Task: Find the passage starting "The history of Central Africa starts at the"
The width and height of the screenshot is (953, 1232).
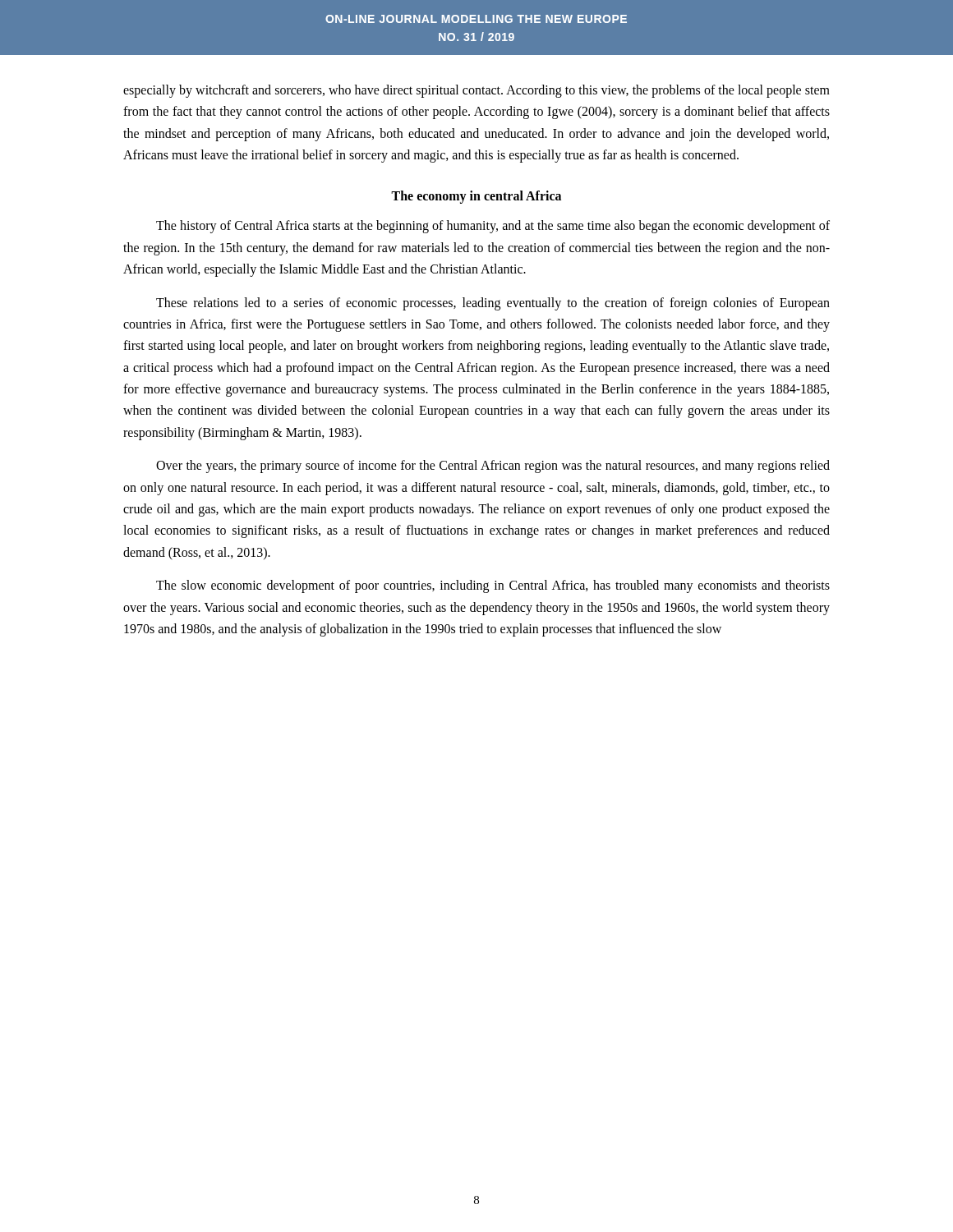Action: [x=476, y=247]
